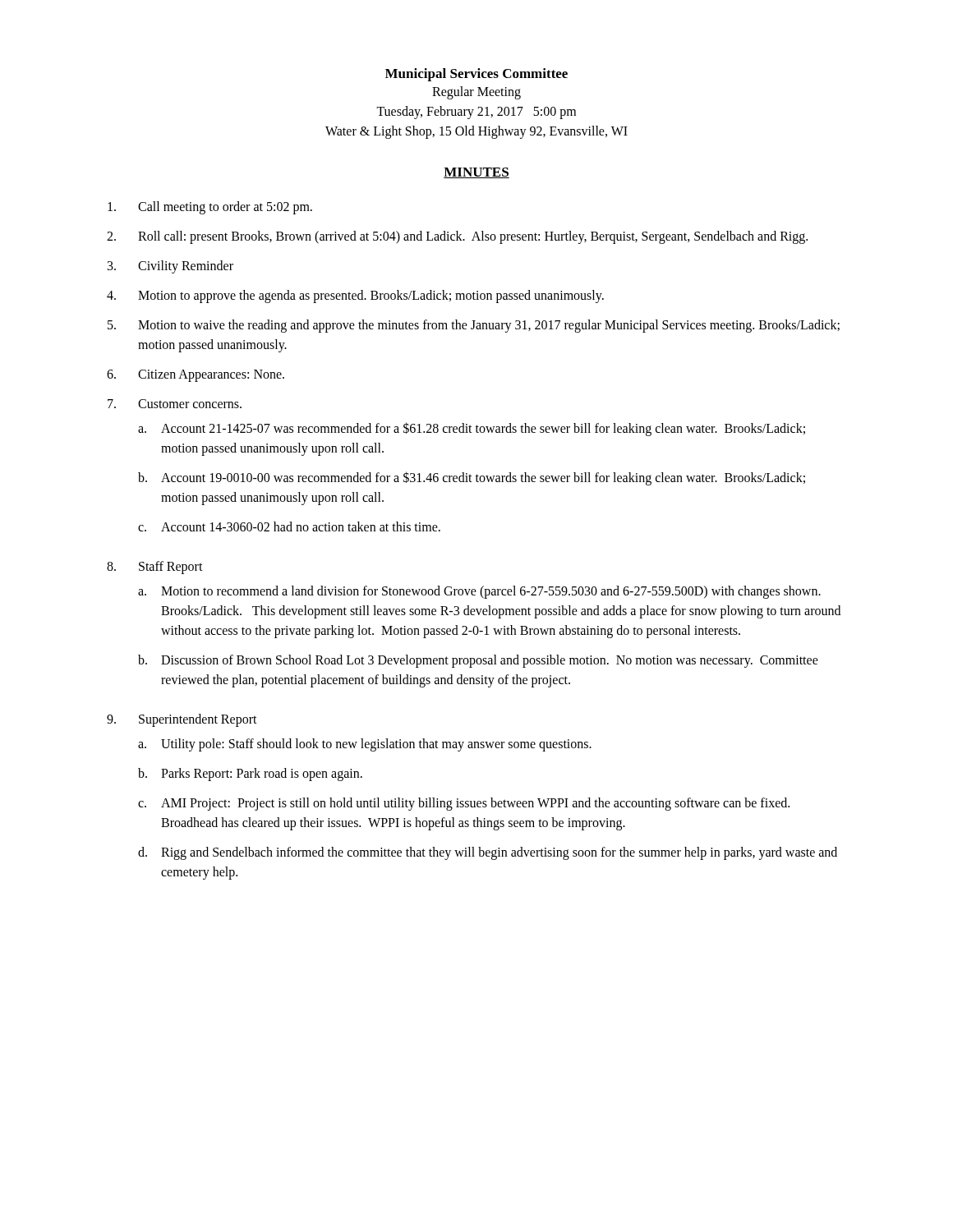The height and width of the screenshot is (1232, 953).
Task: Click on the list item containing "8. Staff Report a. Motion to recommend a"
Action: pos(476,628)
